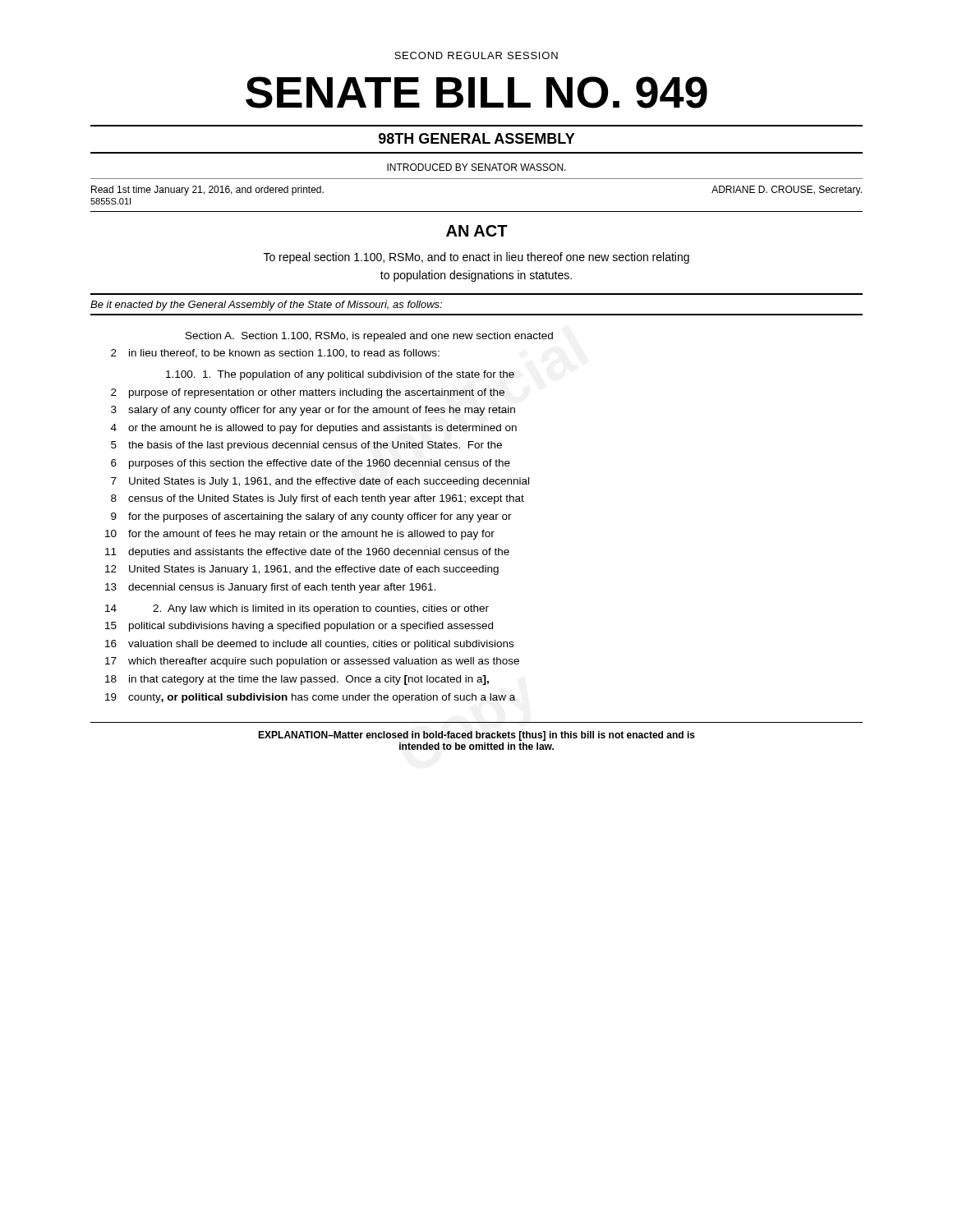Image resolution: width=953 pixels, height=1232 pixels.
Task: Point to the passage starting "2 purpose of"
Action: pyautogui.click(x=476, y=392)
